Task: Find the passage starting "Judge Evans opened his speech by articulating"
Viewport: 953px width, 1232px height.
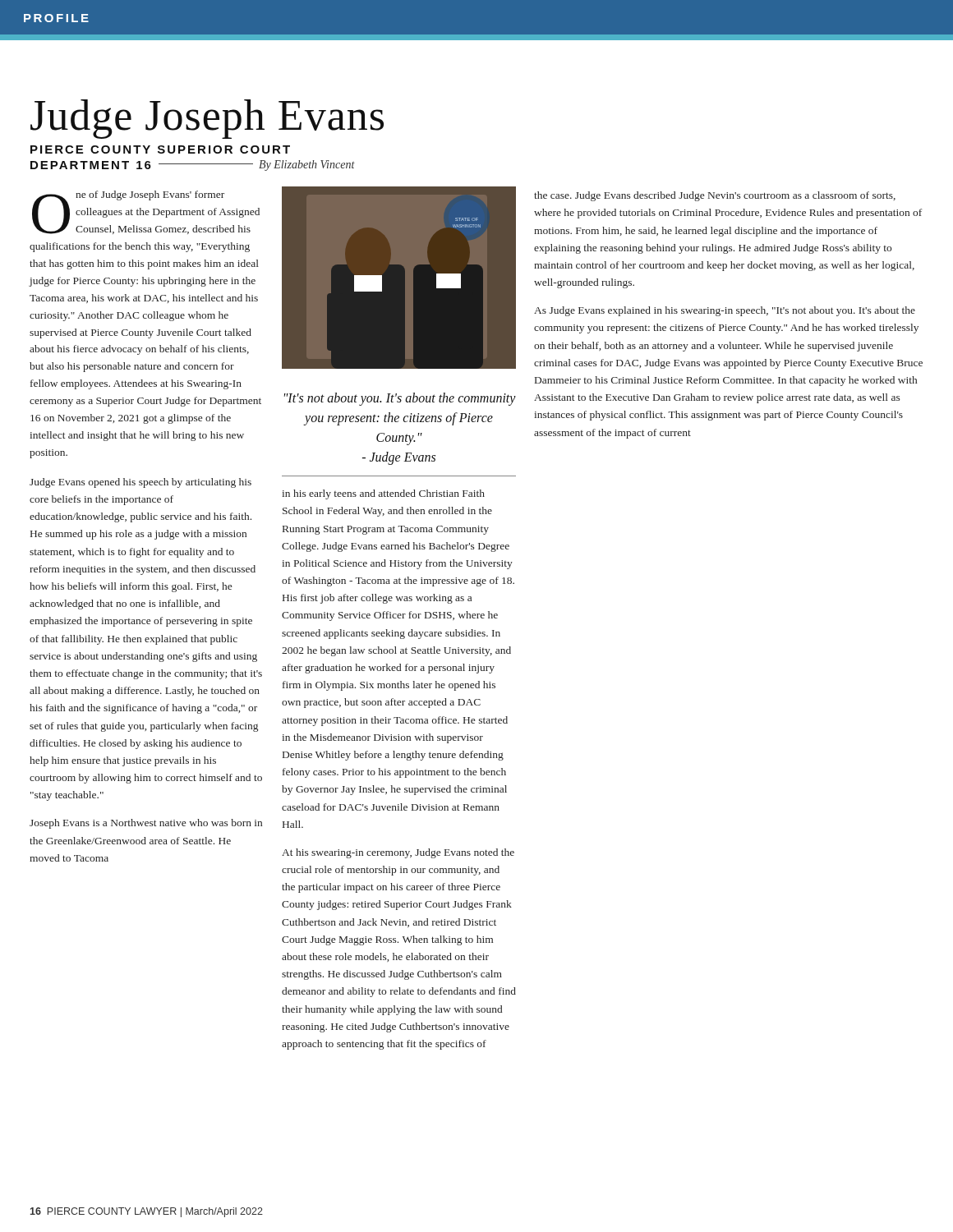Action: [x=147, y=638]
